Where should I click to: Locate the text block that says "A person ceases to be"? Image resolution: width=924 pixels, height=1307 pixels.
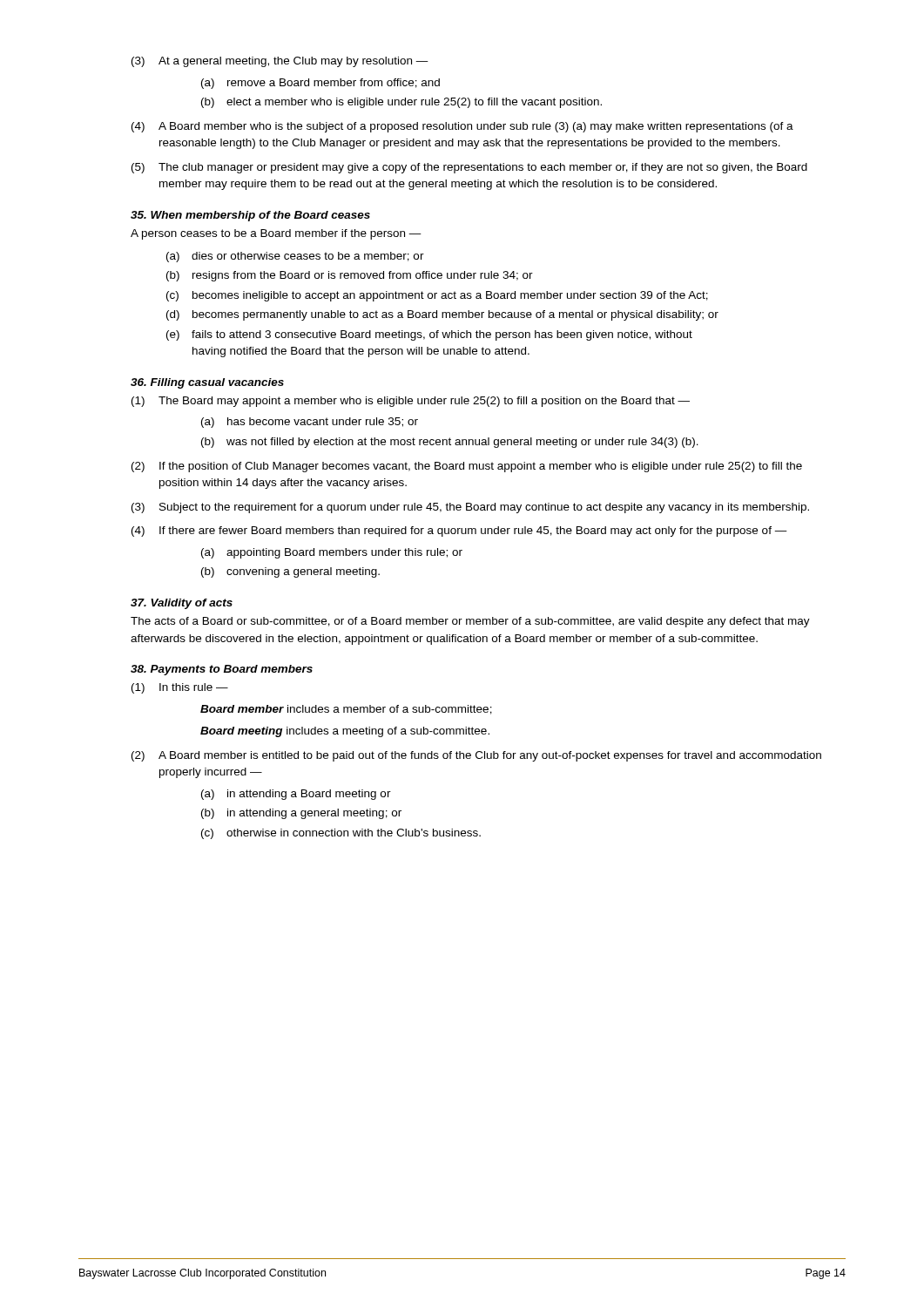pos(276,233)
